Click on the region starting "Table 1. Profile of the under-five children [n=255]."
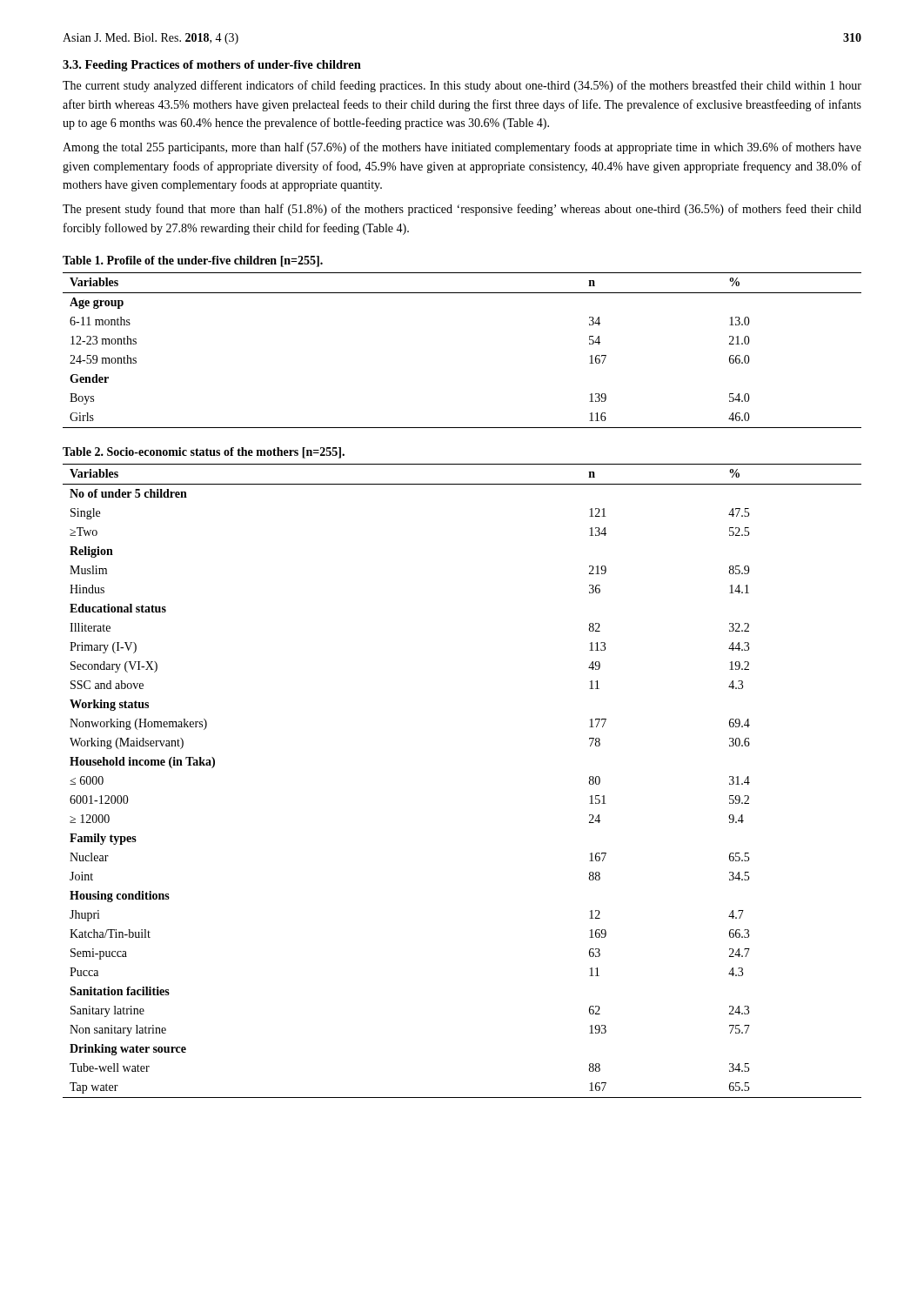The height and width of the screenshot is (1305, 924). 193,260
